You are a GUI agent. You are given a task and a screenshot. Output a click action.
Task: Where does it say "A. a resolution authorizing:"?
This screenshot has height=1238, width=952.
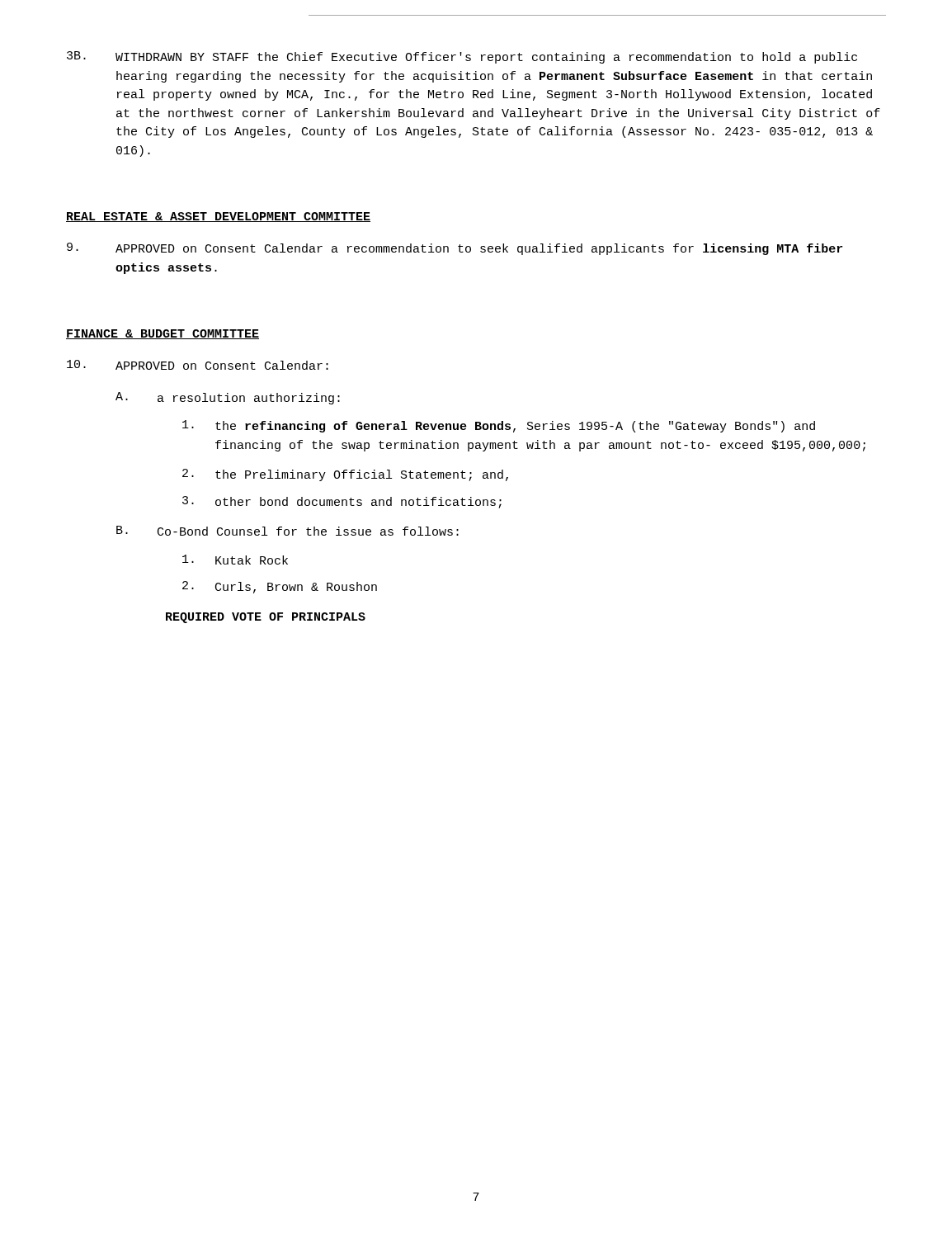coord(229,399)
